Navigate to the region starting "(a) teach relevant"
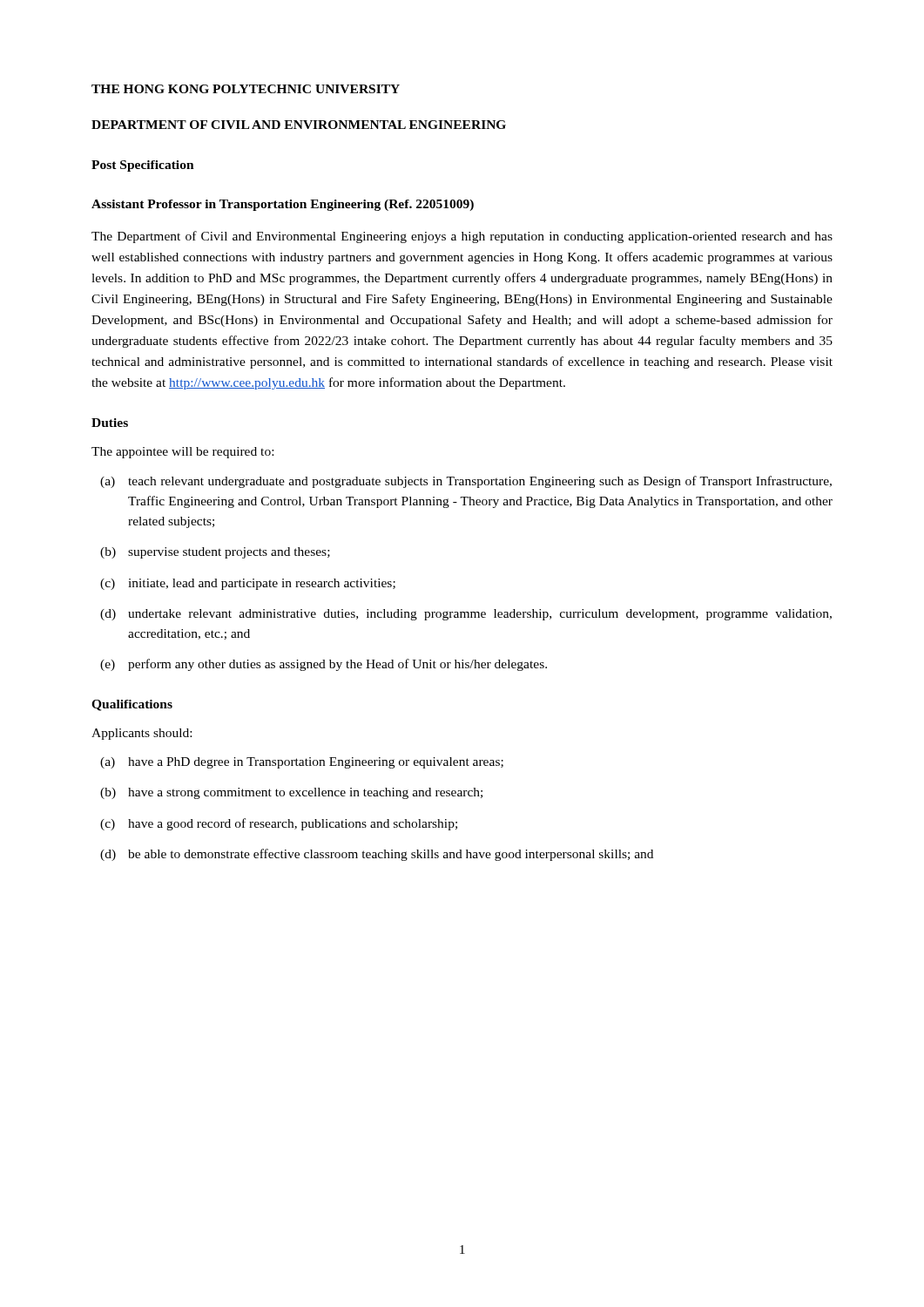The width and height of the screenshot is (924, 1307). (466, 501)
